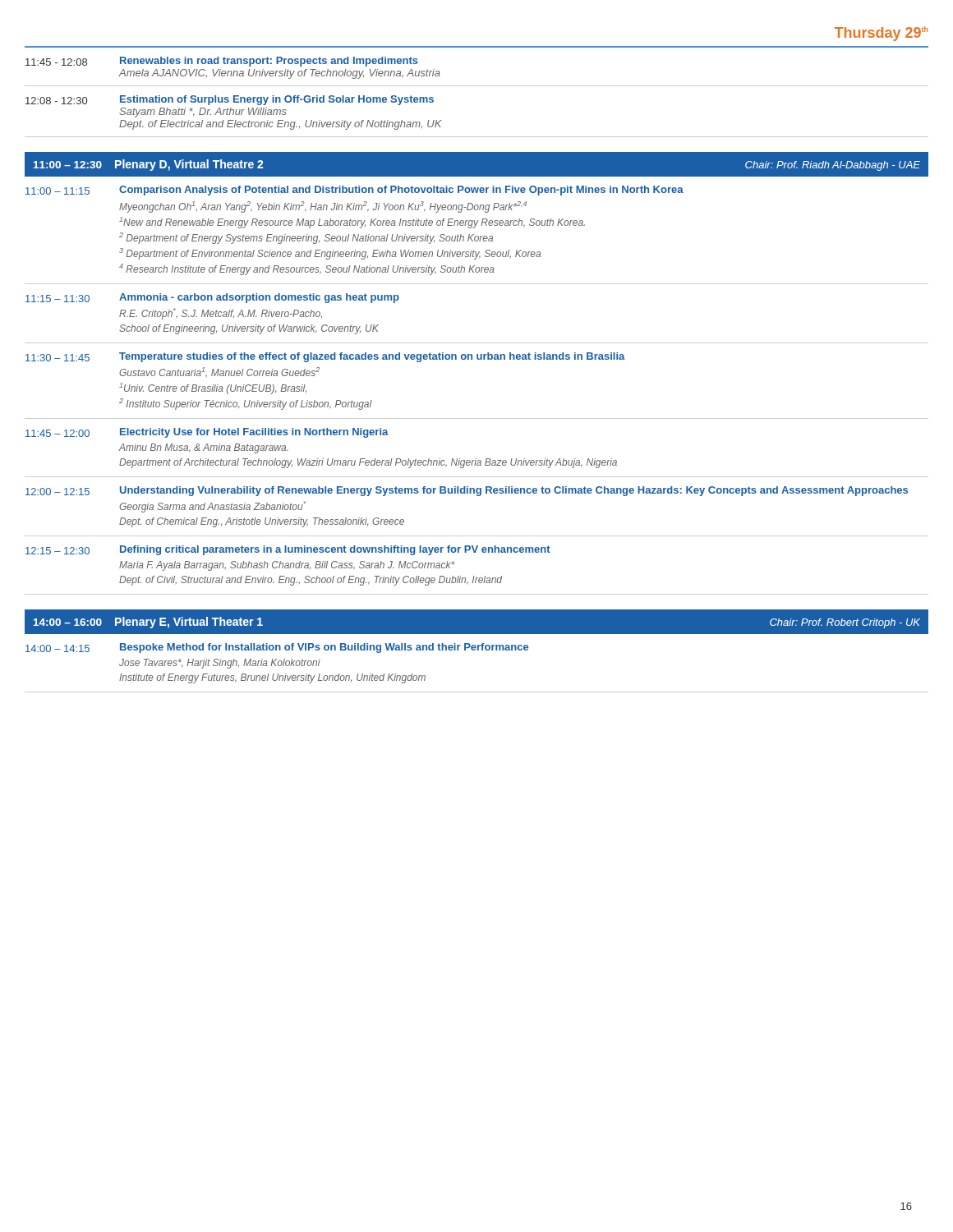
Task: Find the text block with the text "11:45 - 12:08 Renewables in road transport: Prospects"
Action: [x=222, y=62]
